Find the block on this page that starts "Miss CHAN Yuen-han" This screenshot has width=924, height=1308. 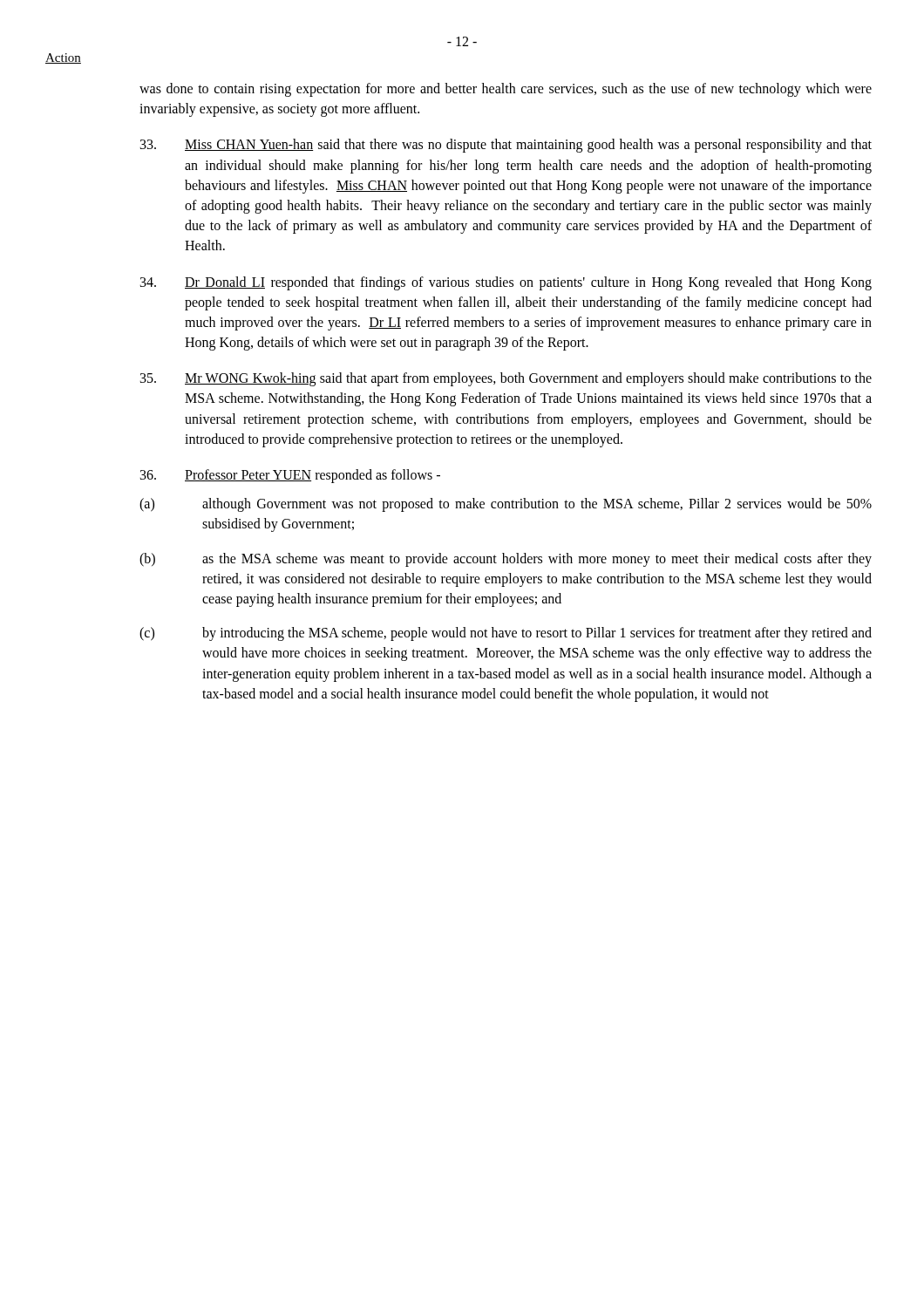(x=506, y=195)
